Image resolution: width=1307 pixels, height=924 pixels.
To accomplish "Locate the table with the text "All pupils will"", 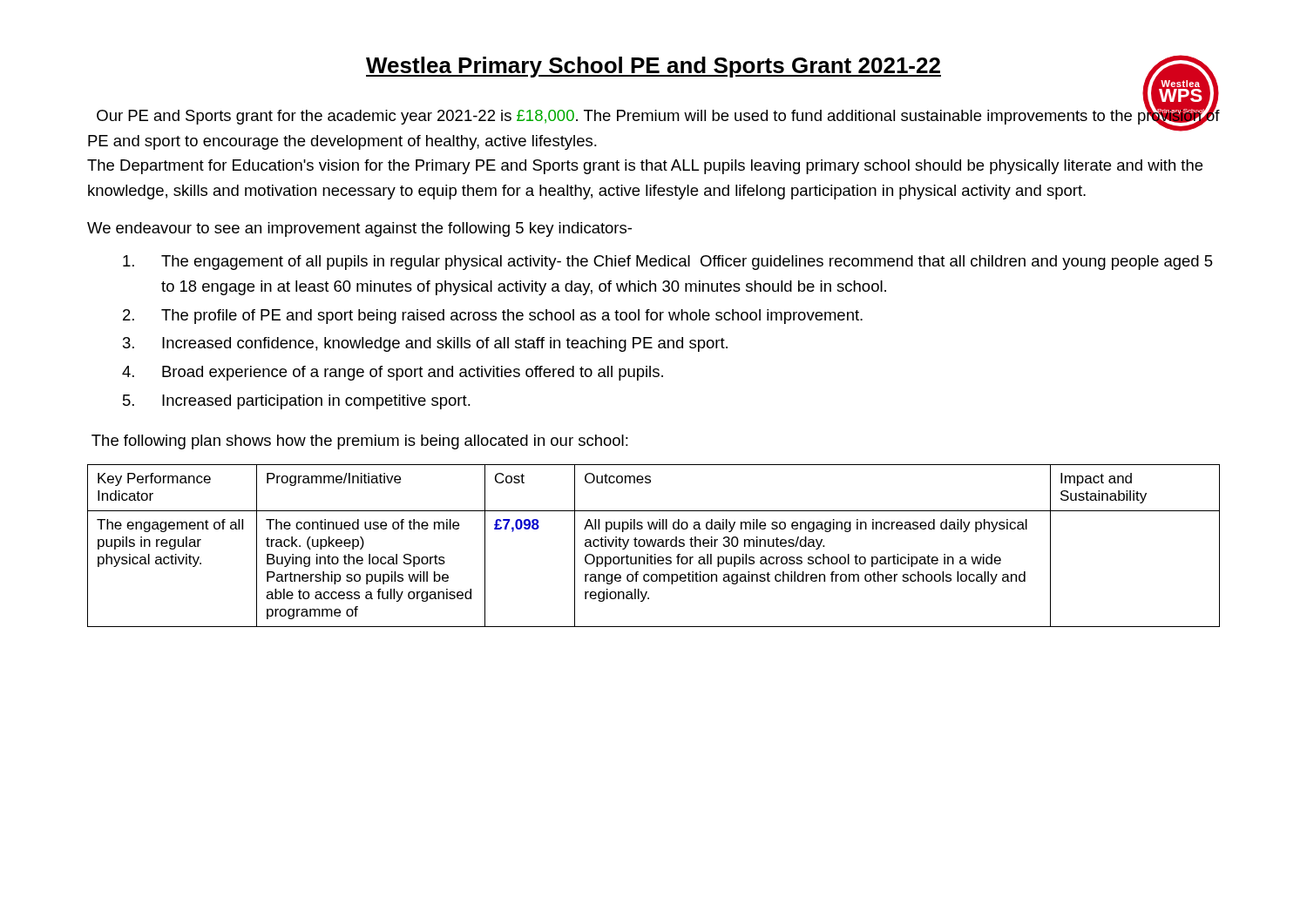I will click(654, 546).
